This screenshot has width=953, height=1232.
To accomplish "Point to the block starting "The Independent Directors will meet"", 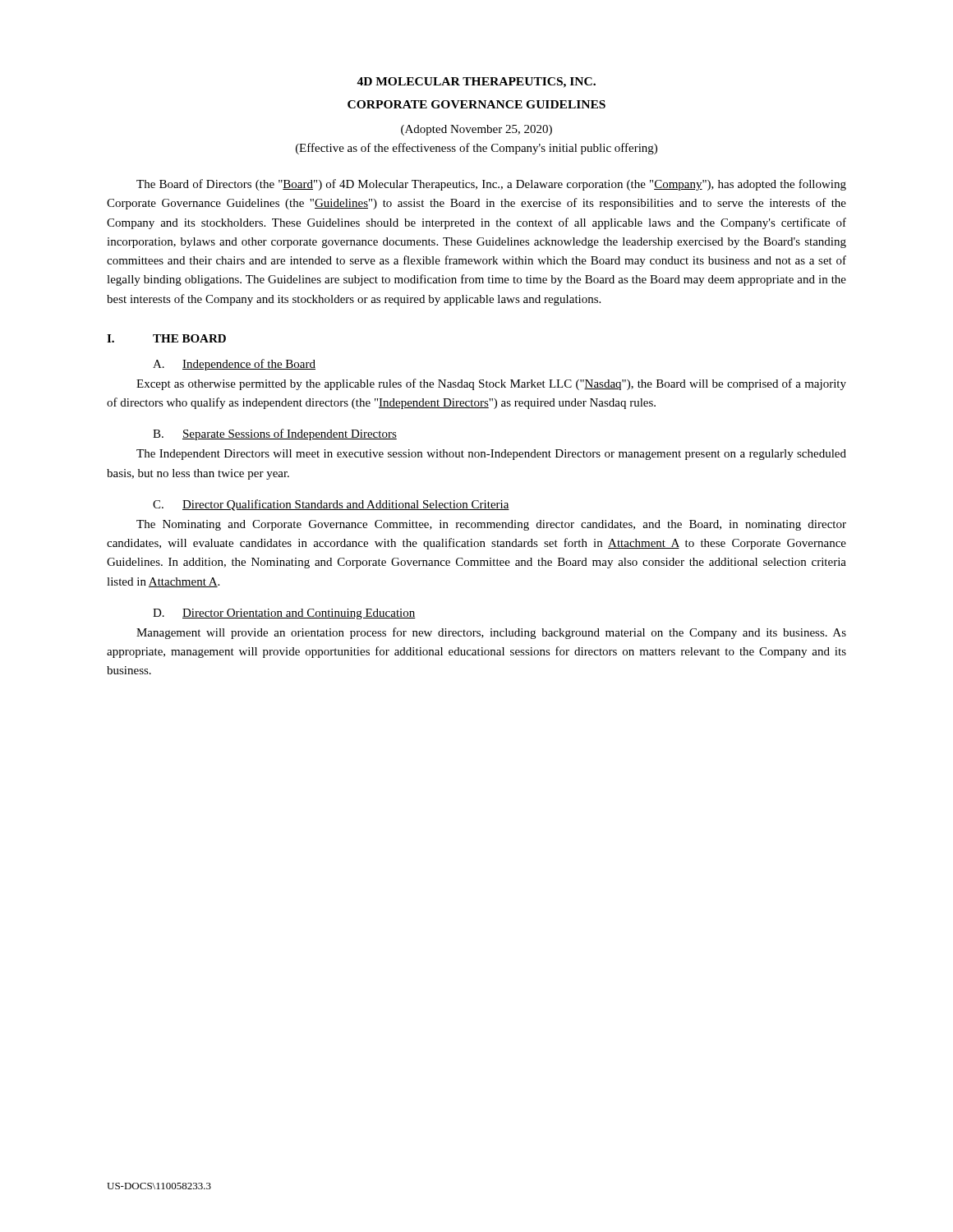I will (476, 463).
